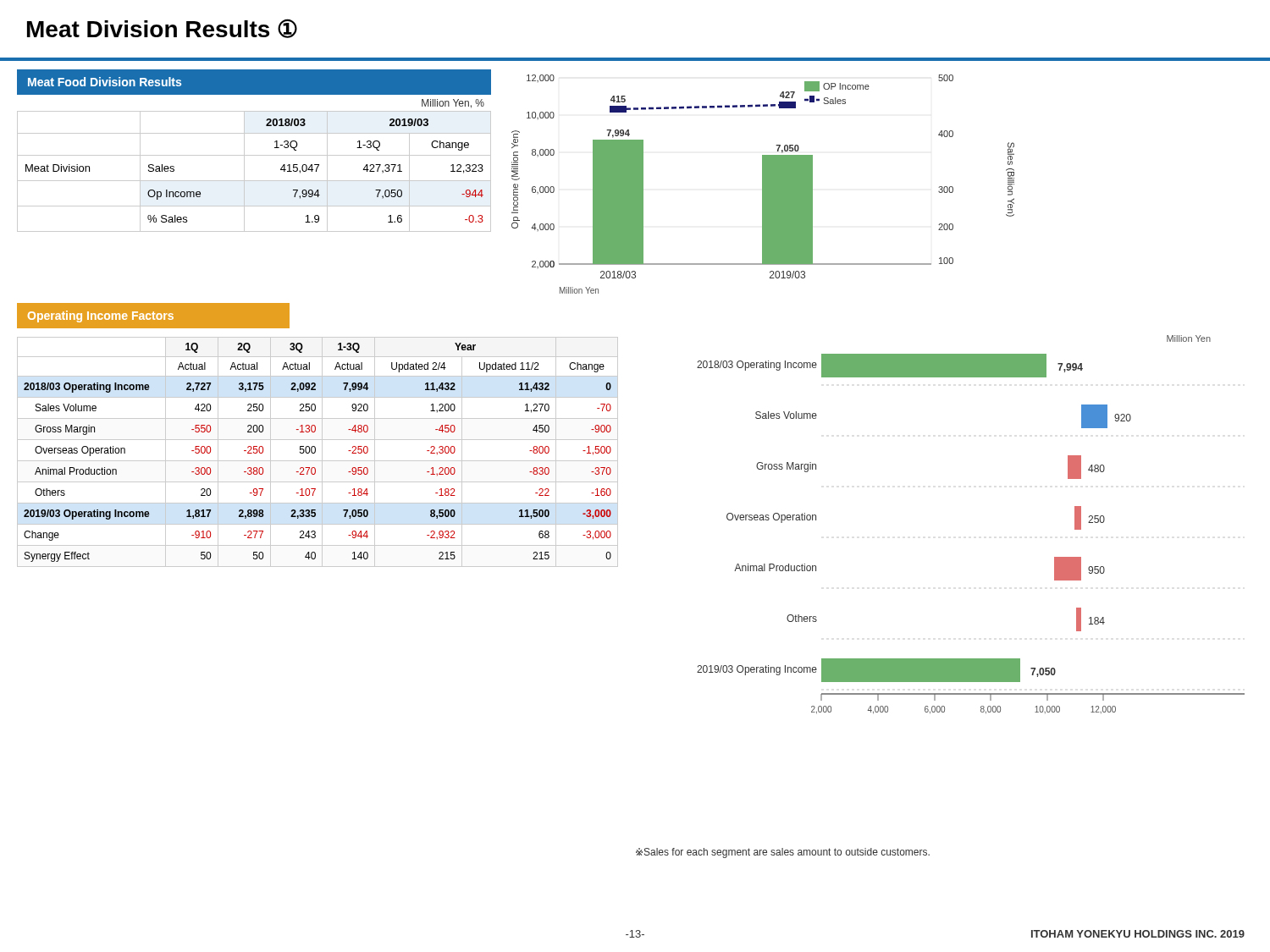This screenshot has width=1270, height=952.
Task: Select the table that reads "Synergy Effect"
Action: pyautogui.click(x=318, y=452)
